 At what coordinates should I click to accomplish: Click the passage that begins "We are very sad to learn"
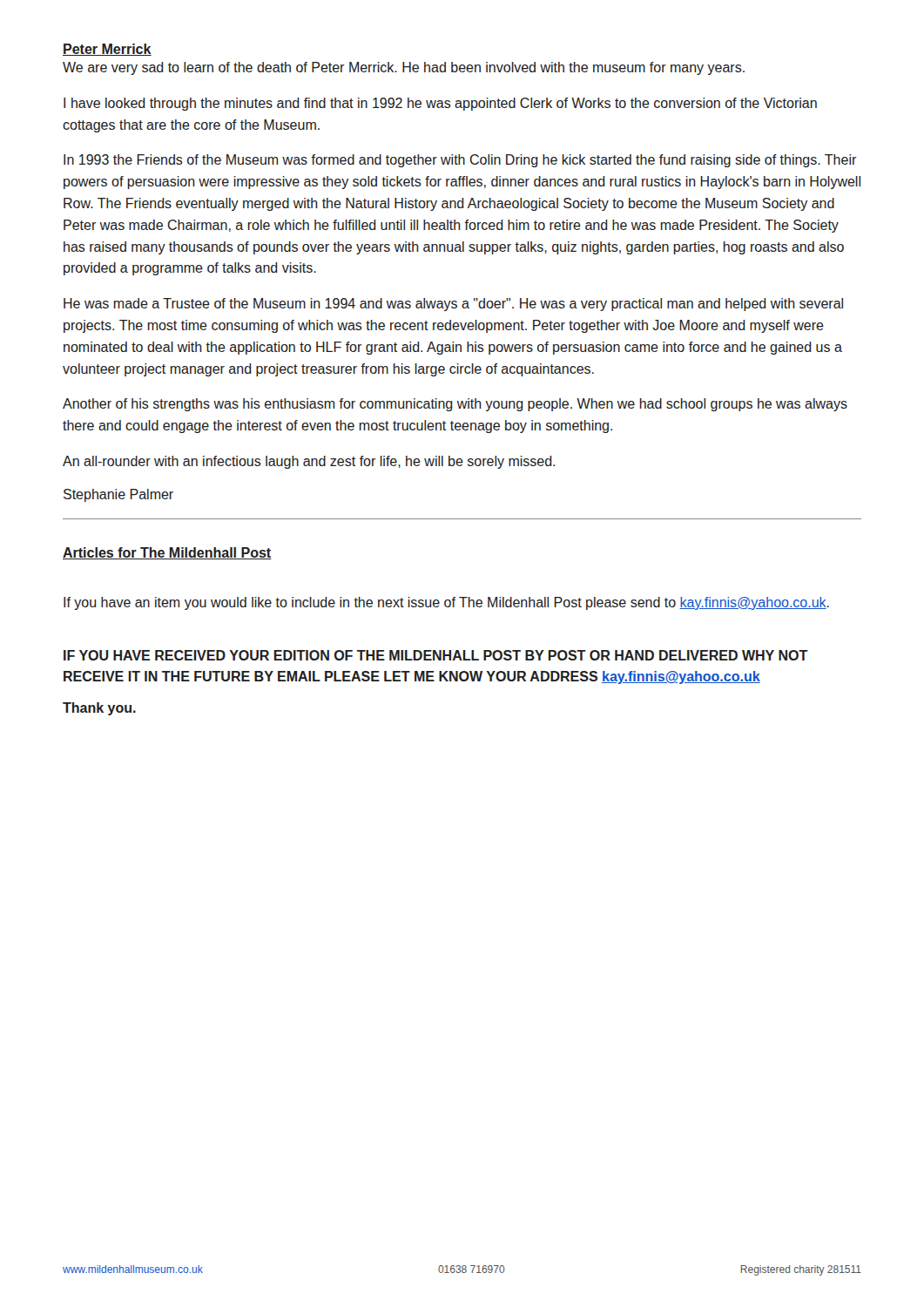click(404, 68)
